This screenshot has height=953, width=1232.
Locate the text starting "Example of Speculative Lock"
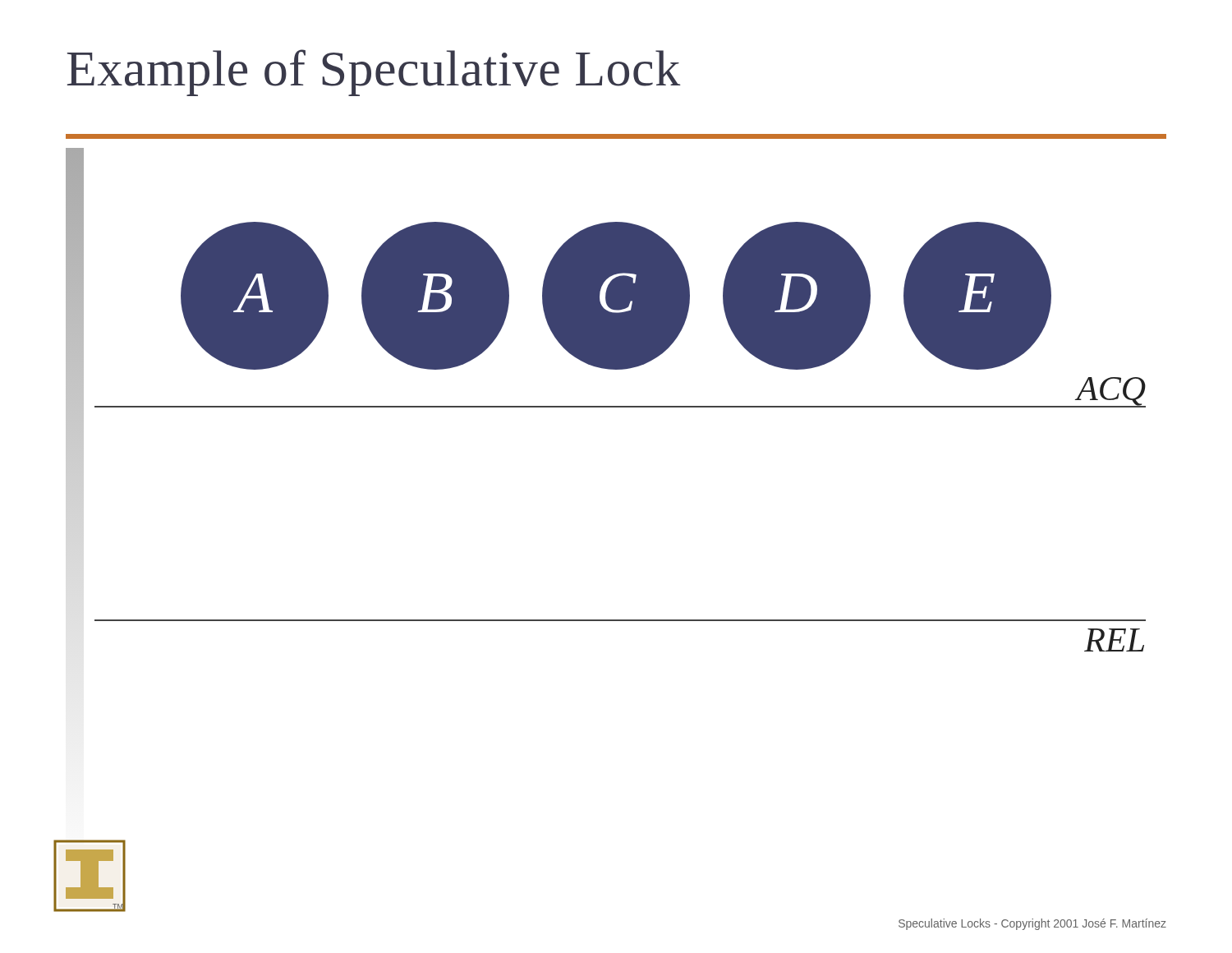pos(373,68)
